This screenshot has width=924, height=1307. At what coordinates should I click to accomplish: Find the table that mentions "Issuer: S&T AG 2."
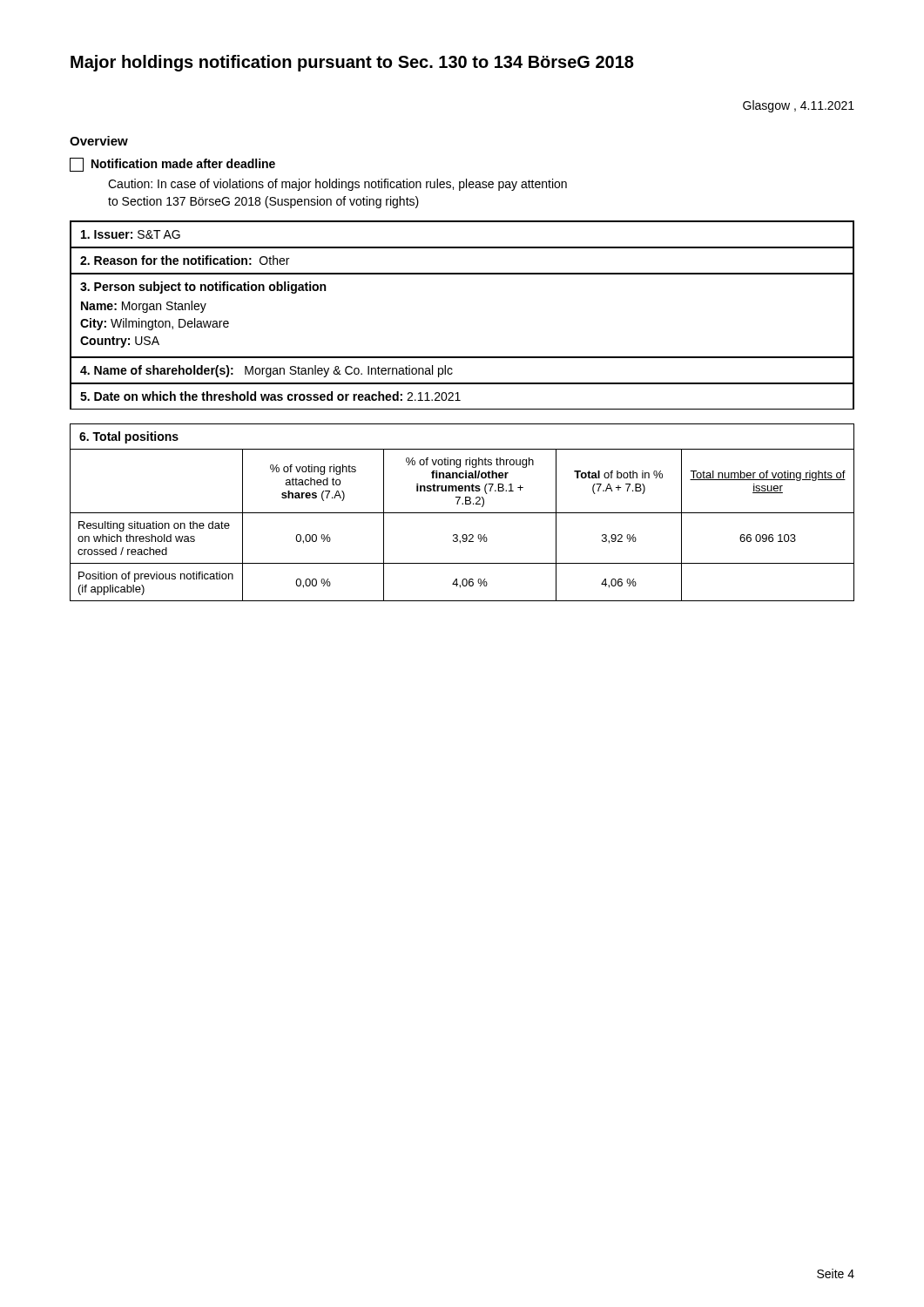tap(462, 315)
